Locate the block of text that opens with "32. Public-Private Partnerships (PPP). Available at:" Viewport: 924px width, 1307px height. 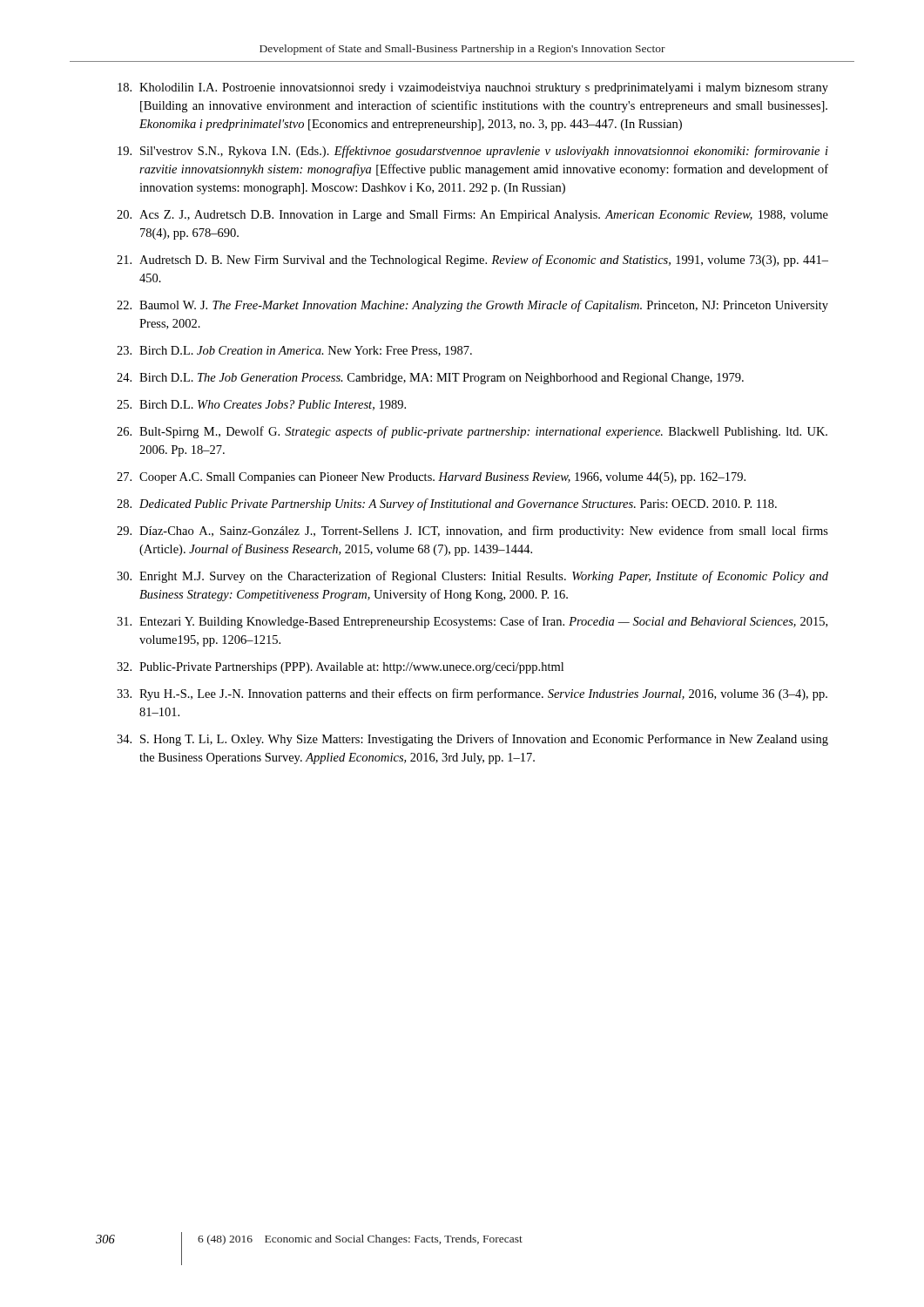[x=462, y=667]
